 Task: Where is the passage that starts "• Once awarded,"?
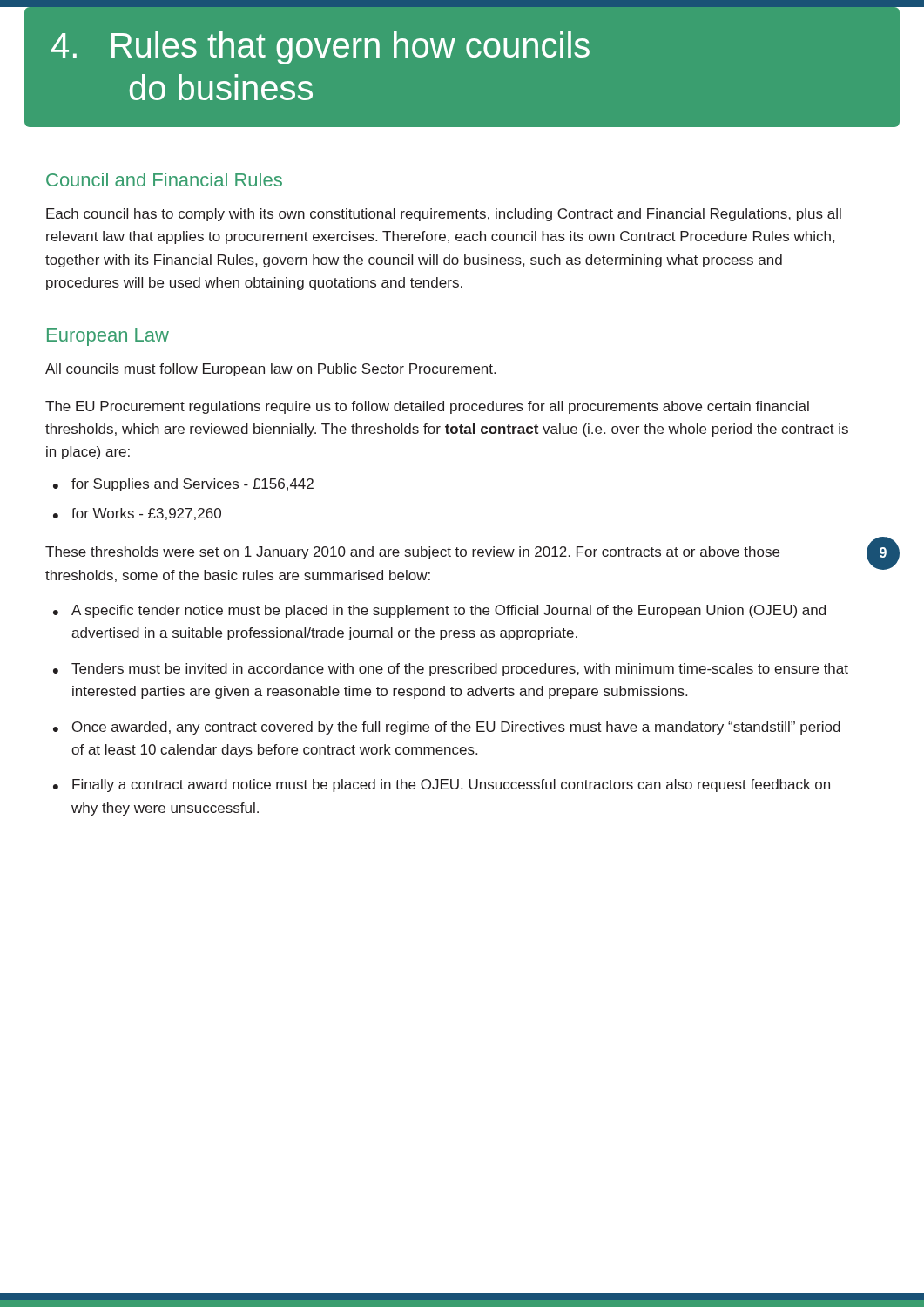pyautogui.click(x=447, y=737)
